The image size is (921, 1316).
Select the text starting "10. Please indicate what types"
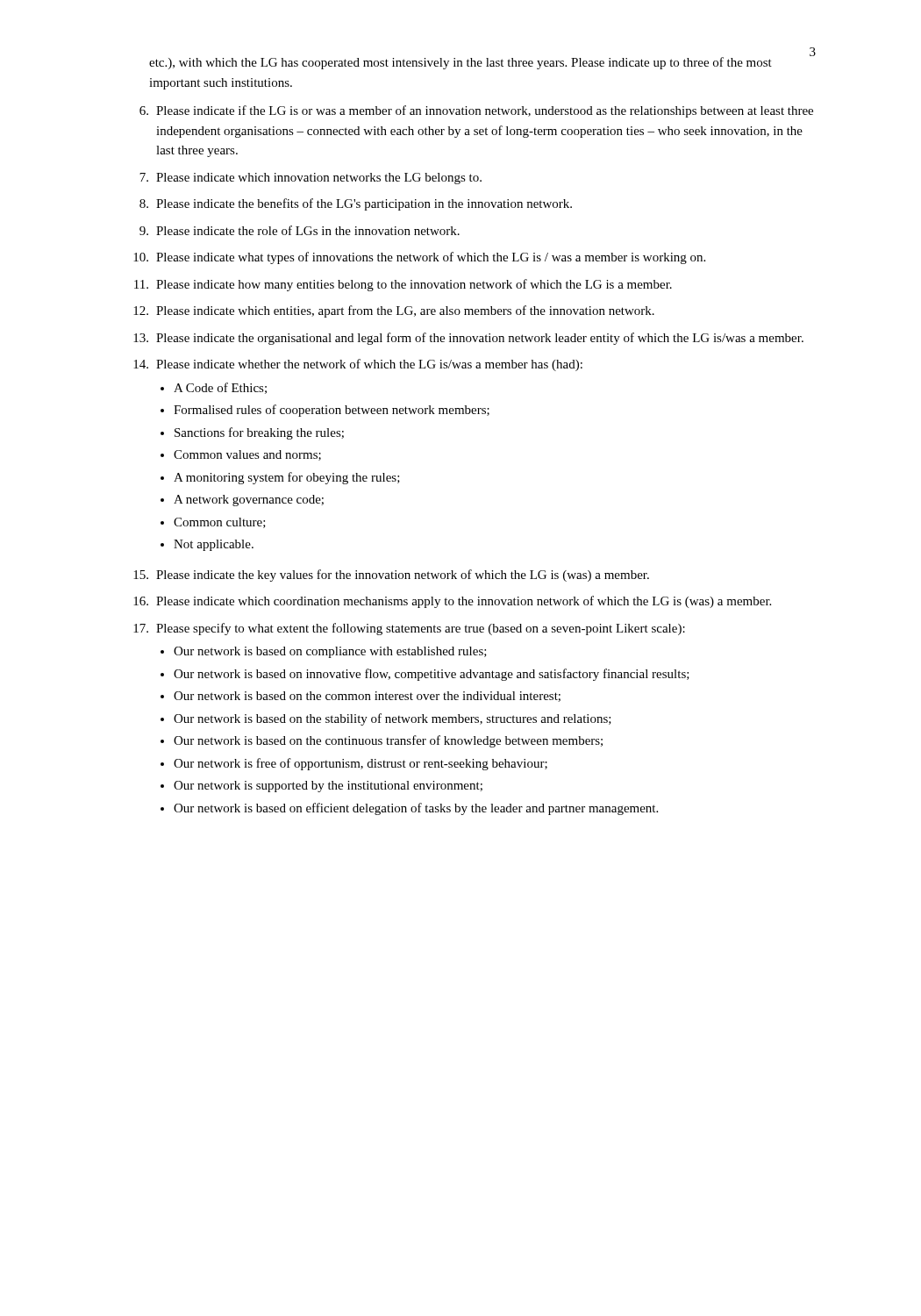click(460, 257)
